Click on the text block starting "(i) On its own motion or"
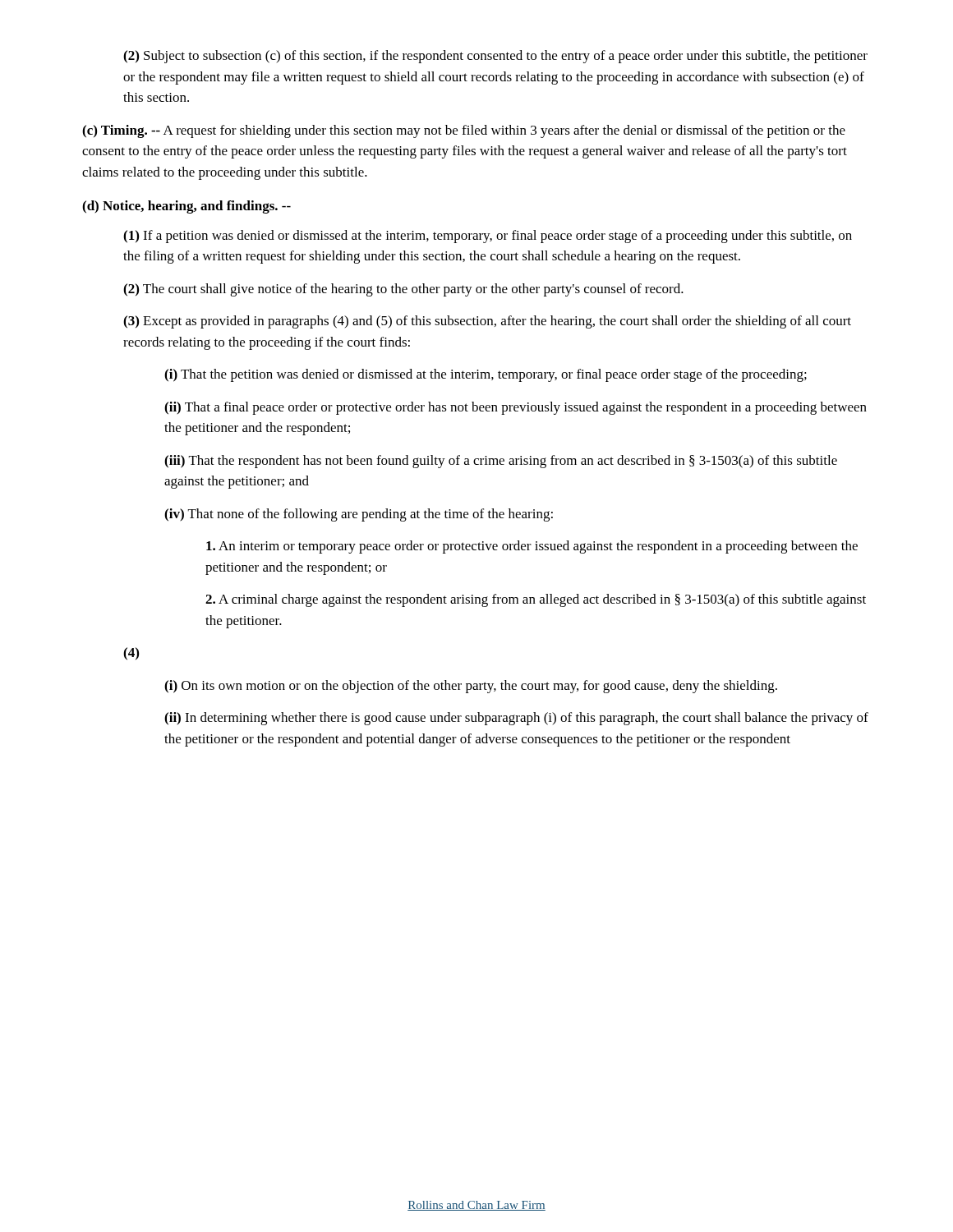The image size is (953, 1232). pos(518,685)
